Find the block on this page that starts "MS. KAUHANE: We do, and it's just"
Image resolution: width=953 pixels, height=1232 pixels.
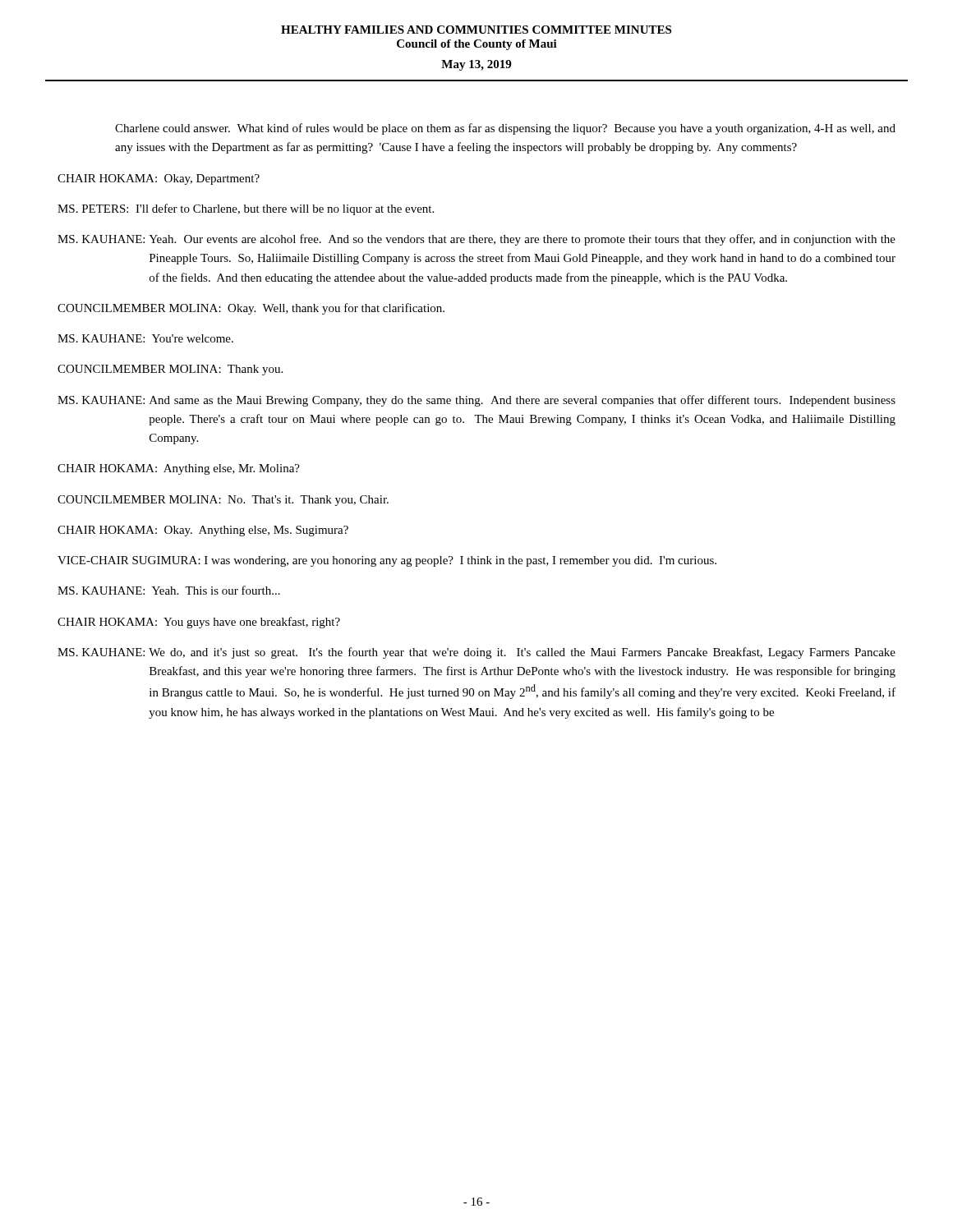tap(476, 682)
